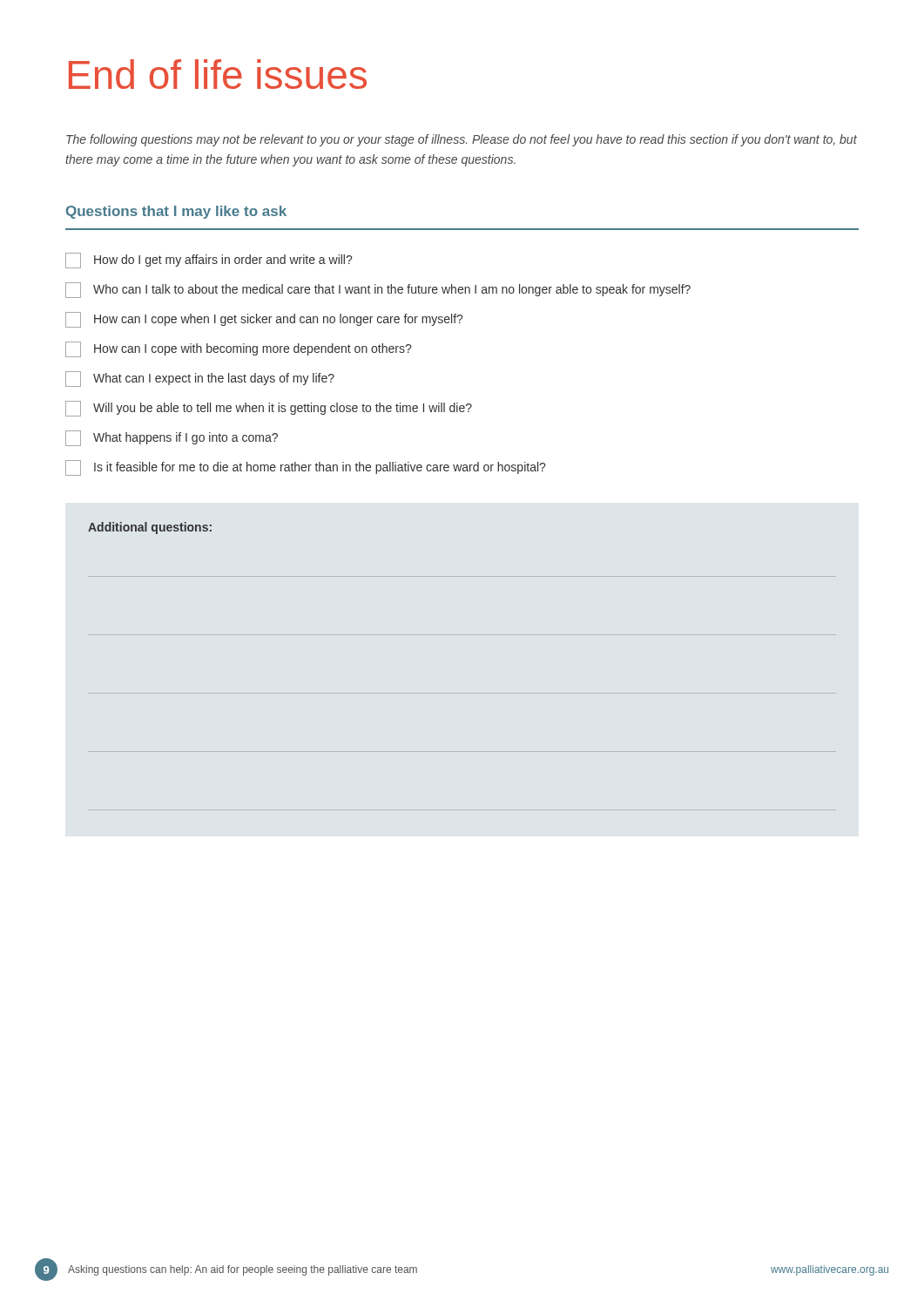Select the passage starting "End of life issues"
Screen dimensions: 1307x924
(217, 75)
